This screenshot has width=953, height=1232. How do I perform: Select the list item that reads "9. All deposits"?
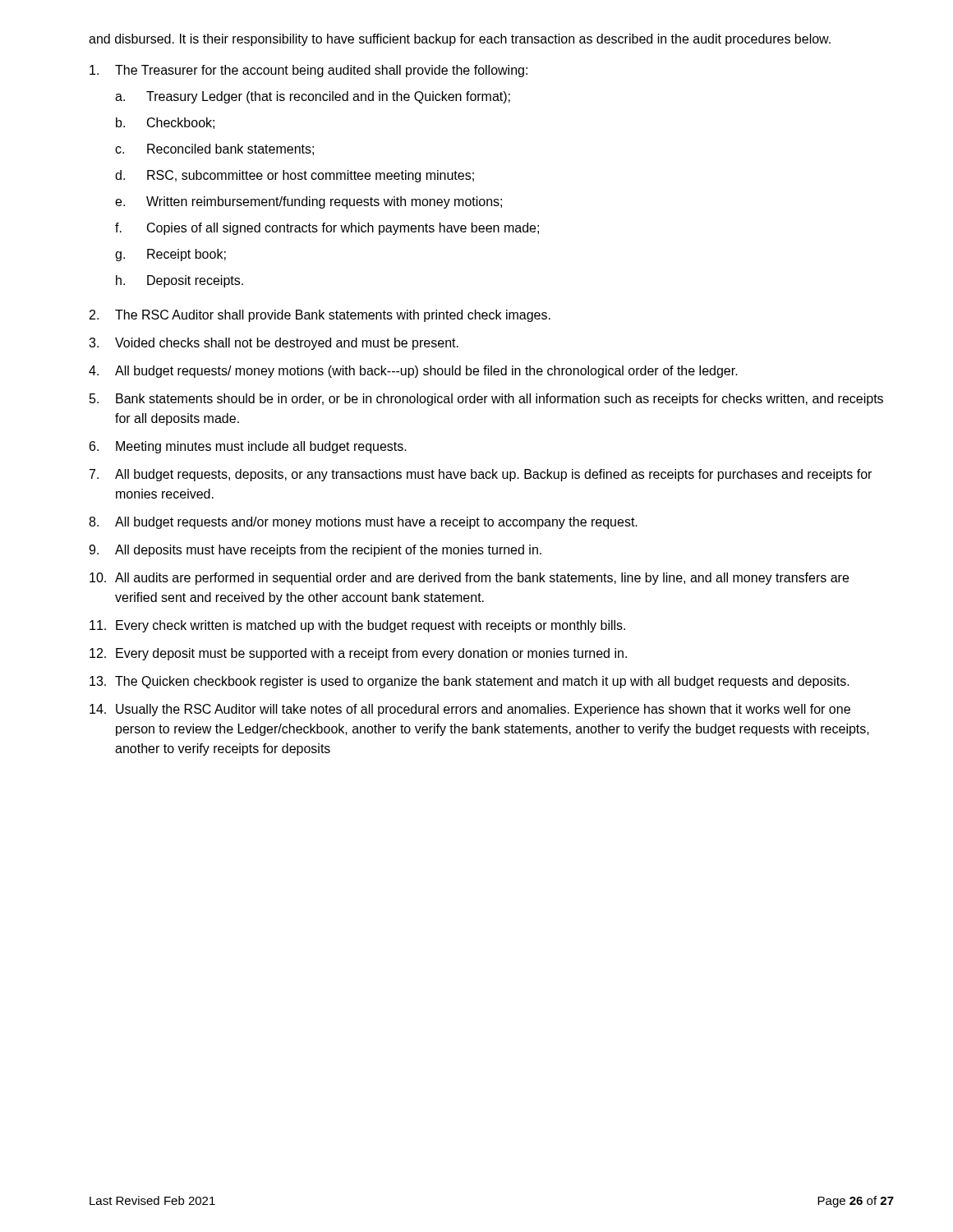click(x=491, y=550)
